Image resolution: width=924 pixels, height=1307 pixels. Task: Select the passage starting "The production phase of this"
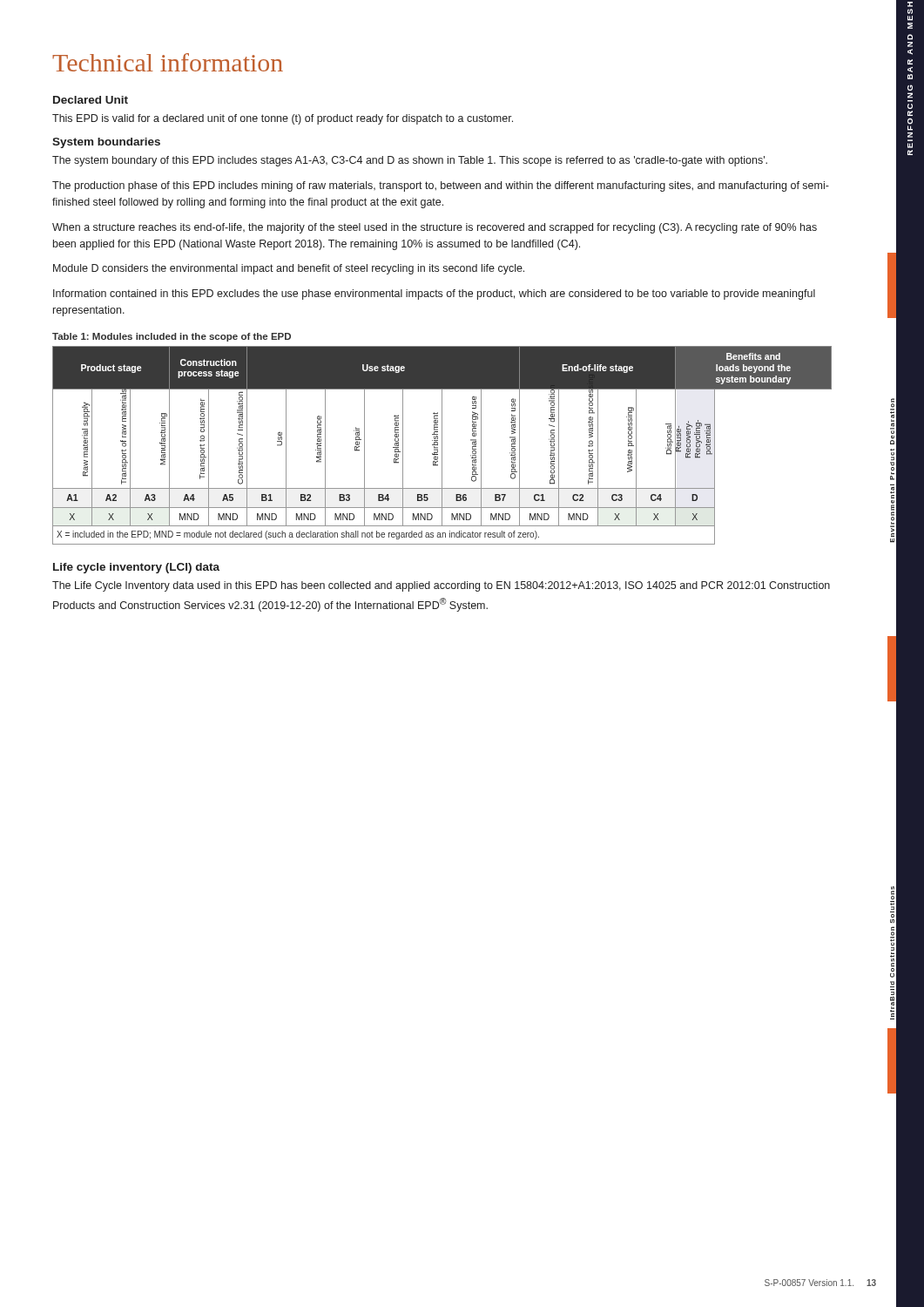442,194
